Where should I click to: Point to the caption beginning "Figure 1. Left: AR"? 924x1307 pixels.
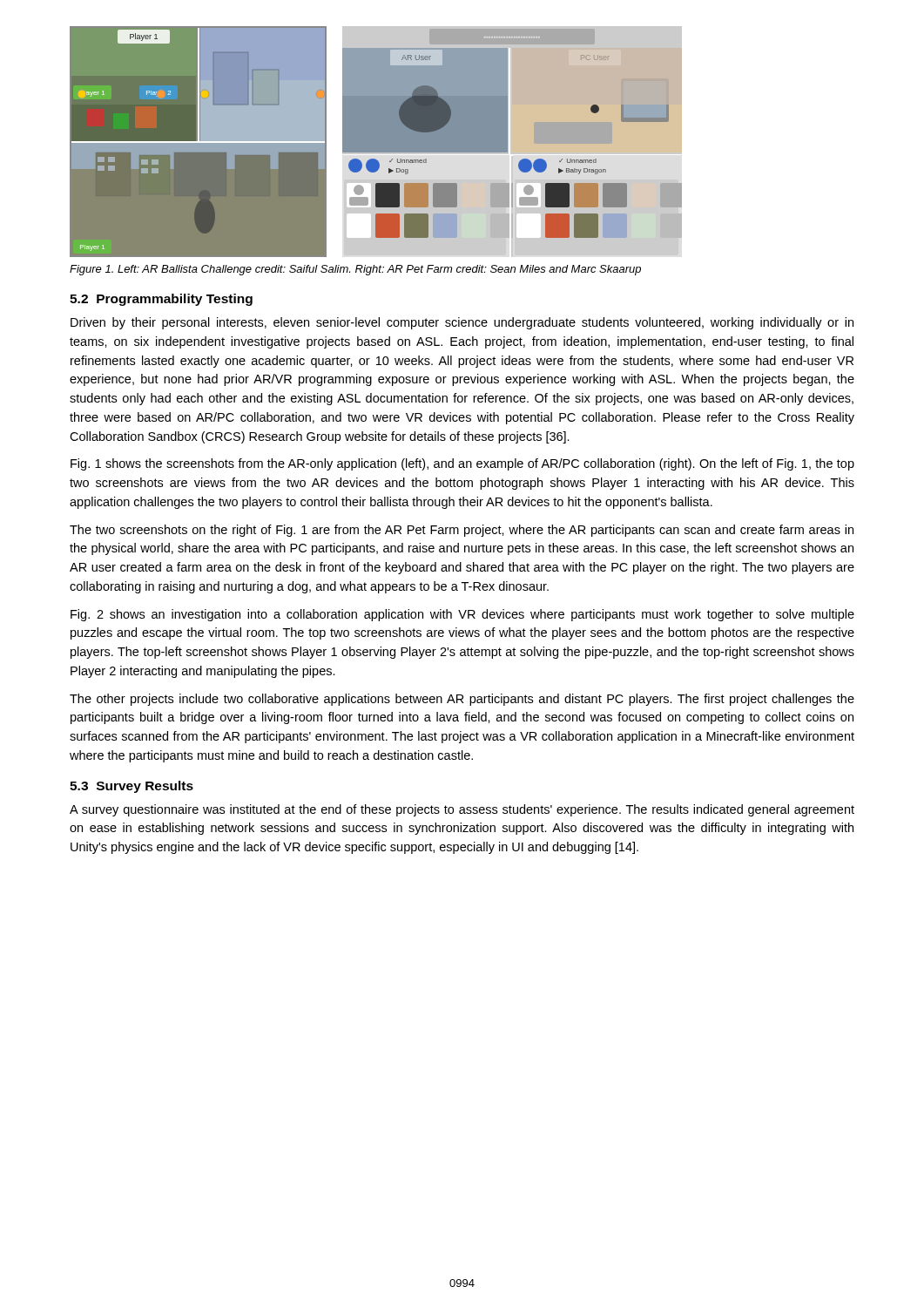pyautogui.click(x=356, y=269)
